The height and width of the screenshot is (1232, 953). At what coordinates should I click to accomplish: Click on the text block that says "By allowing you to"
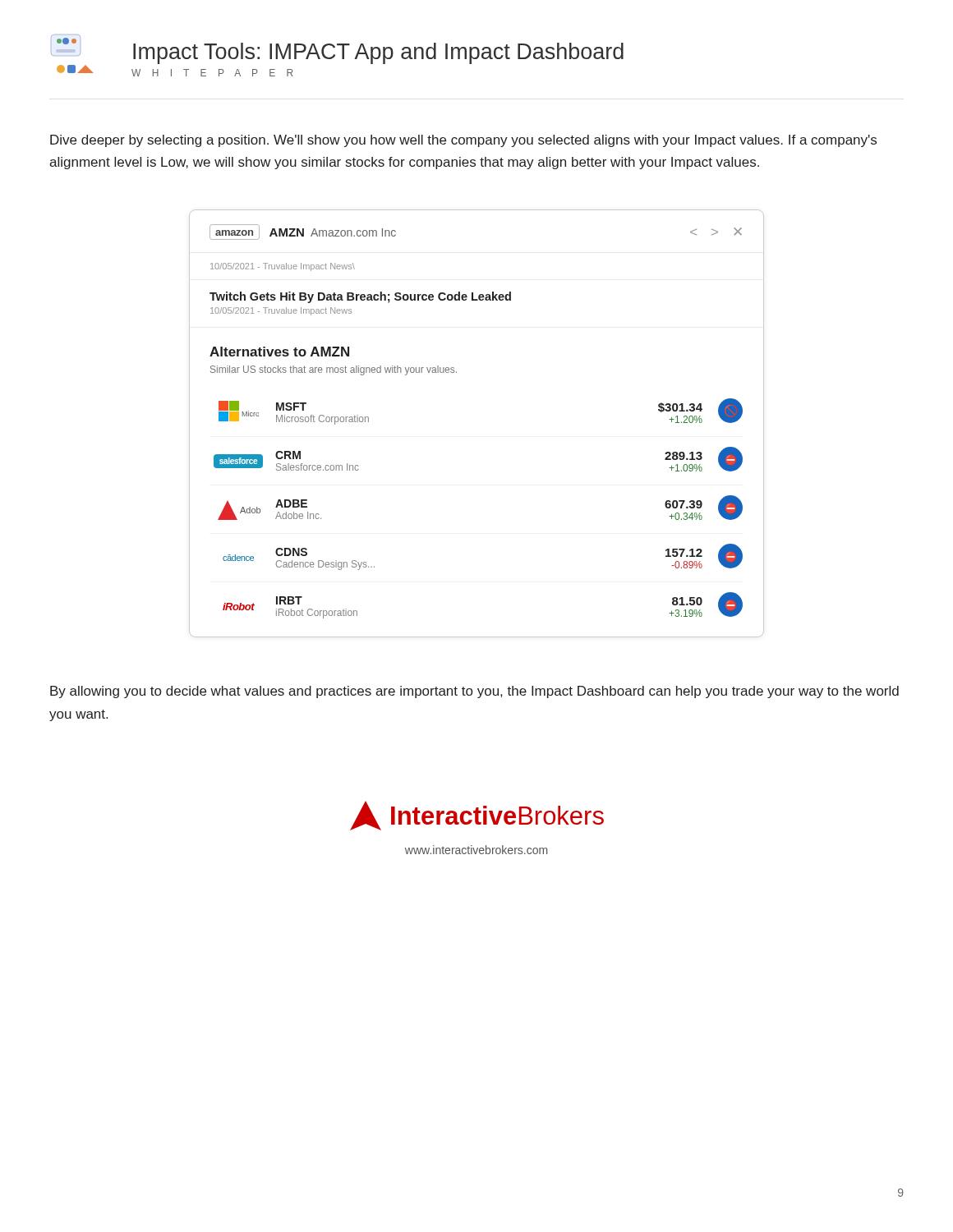[x=474, y=703]
